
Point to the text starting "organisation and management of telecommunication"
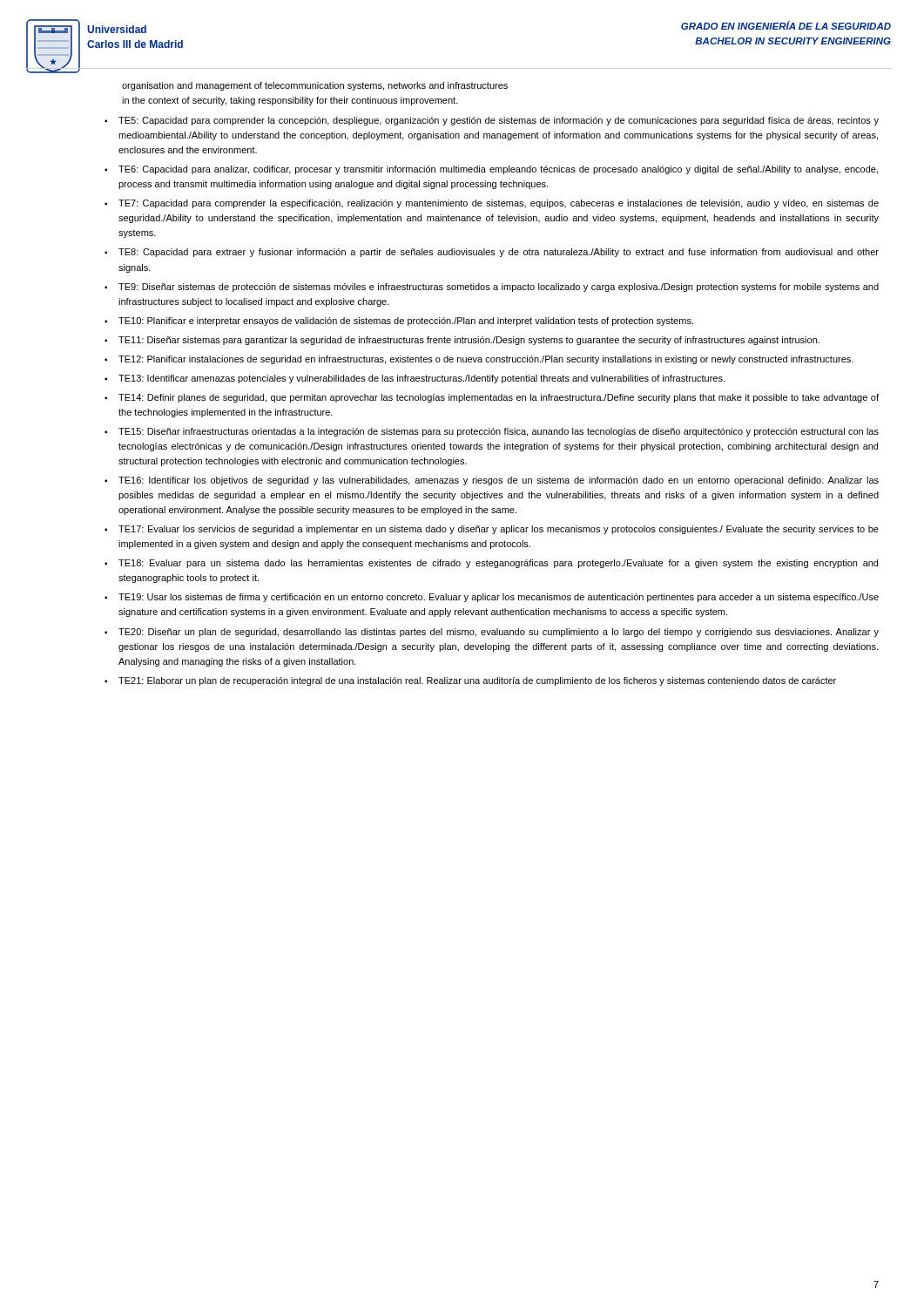pos(315,93)
